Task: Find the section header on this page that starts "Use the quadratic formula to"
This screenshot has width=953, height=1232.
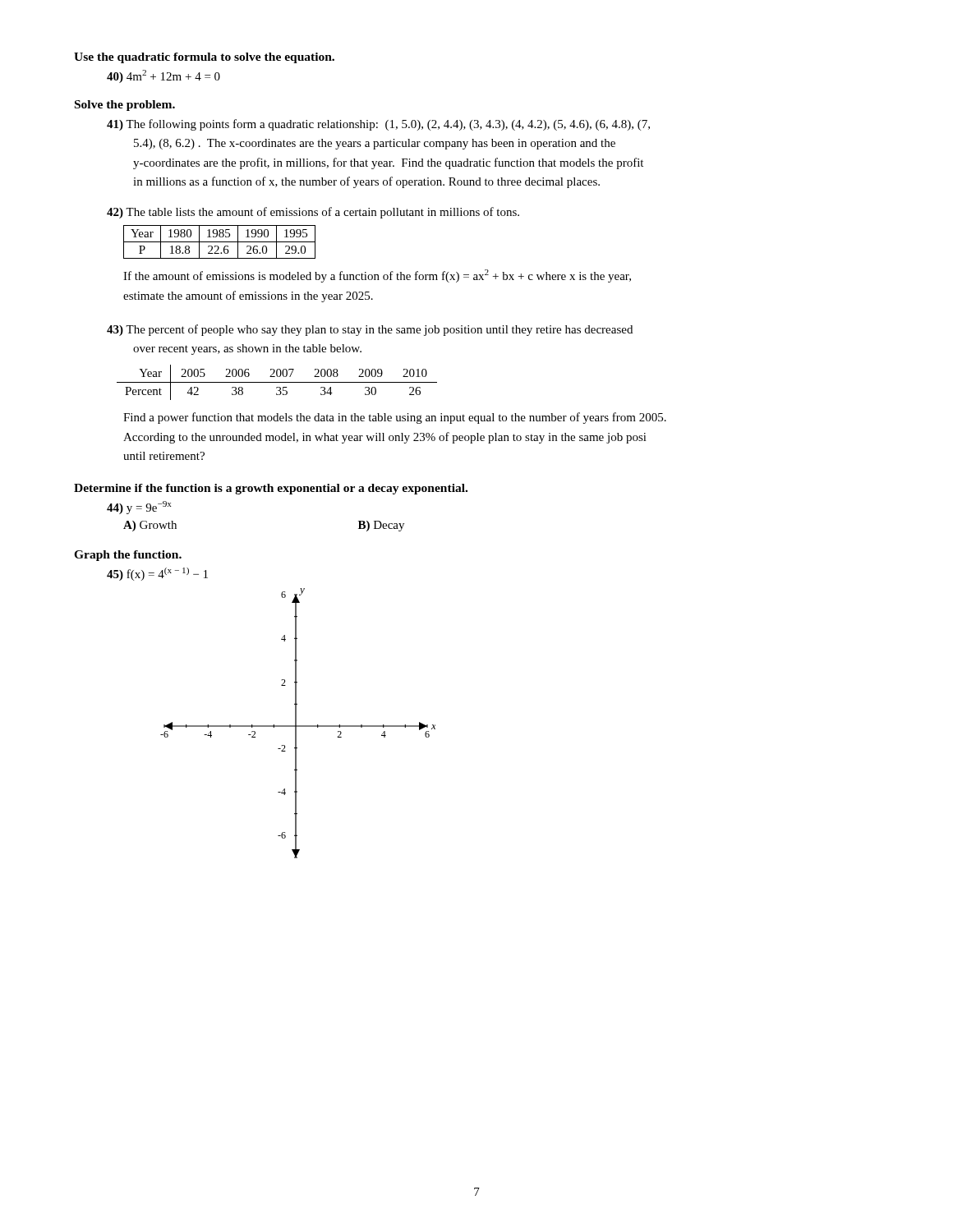Action: click(204, 56)
